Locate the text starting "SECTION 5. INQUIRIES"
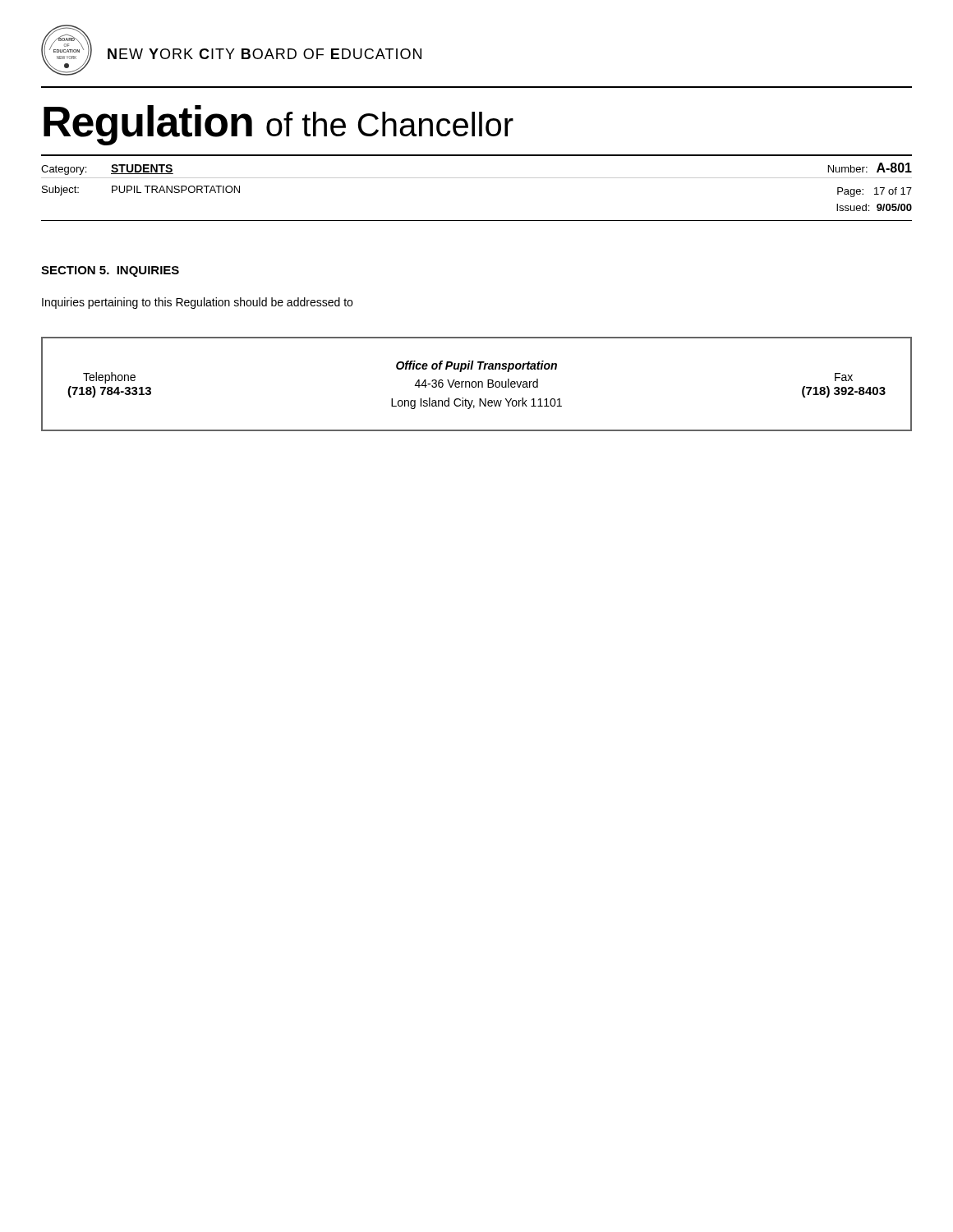The height and width of the screenshot is (1232, 953). tap(110, 270)
